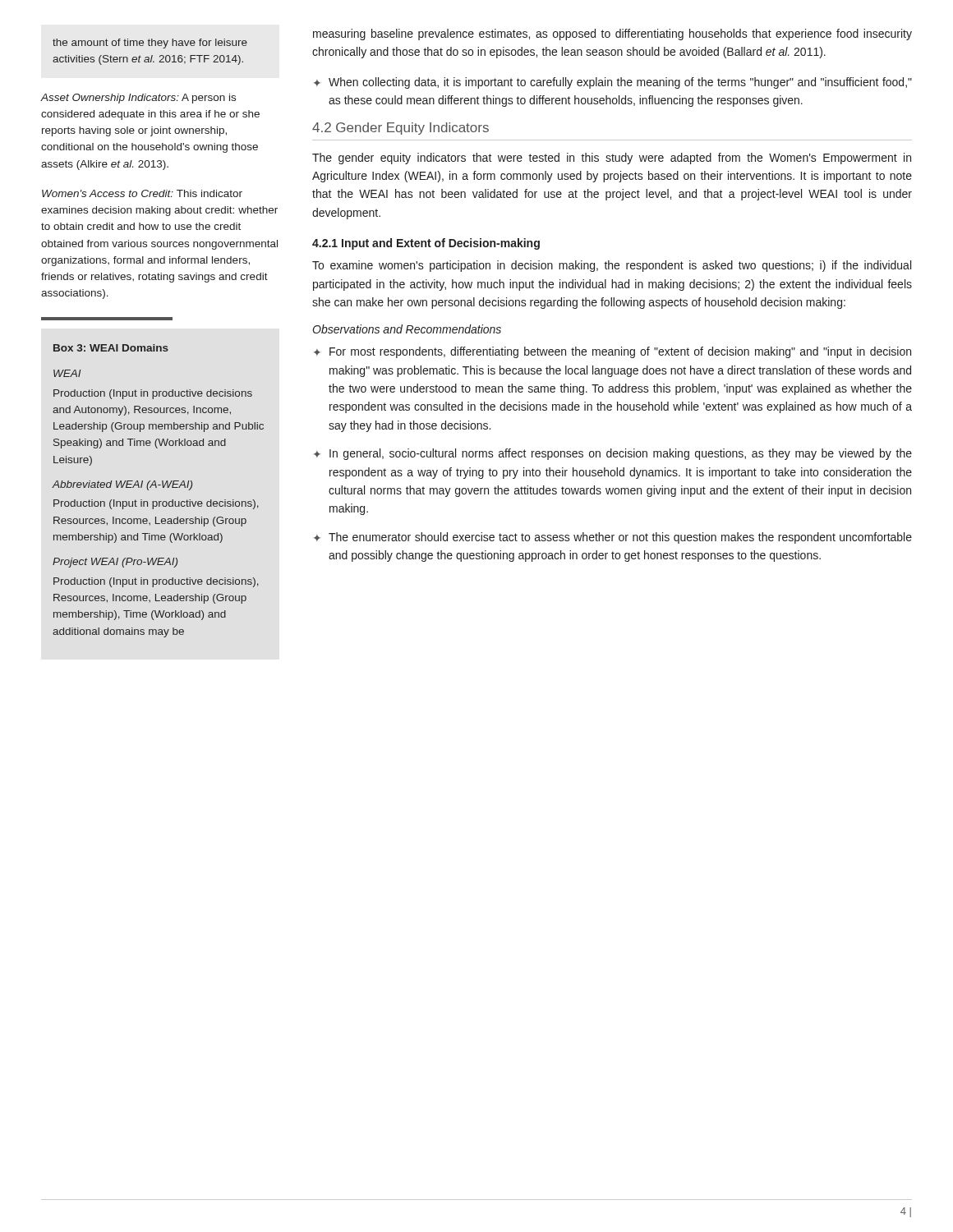Select the text block that says "Abbreviated WEAI (A-WEAI)"
Screen dimensions: 1232x953
(x=160, y=511)
